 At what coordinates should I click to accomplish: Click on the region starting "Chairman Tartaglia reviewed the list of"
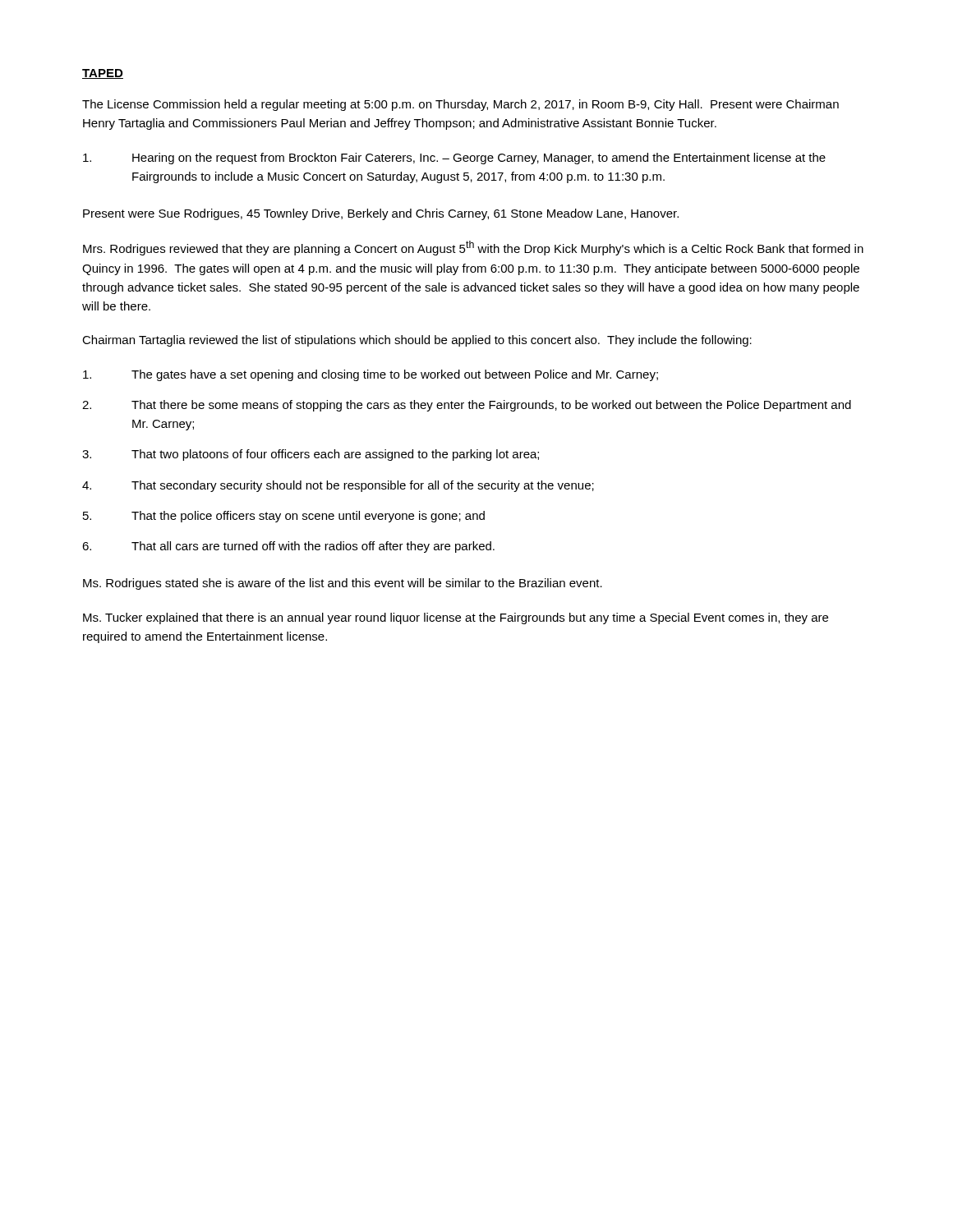pos(417,340)
